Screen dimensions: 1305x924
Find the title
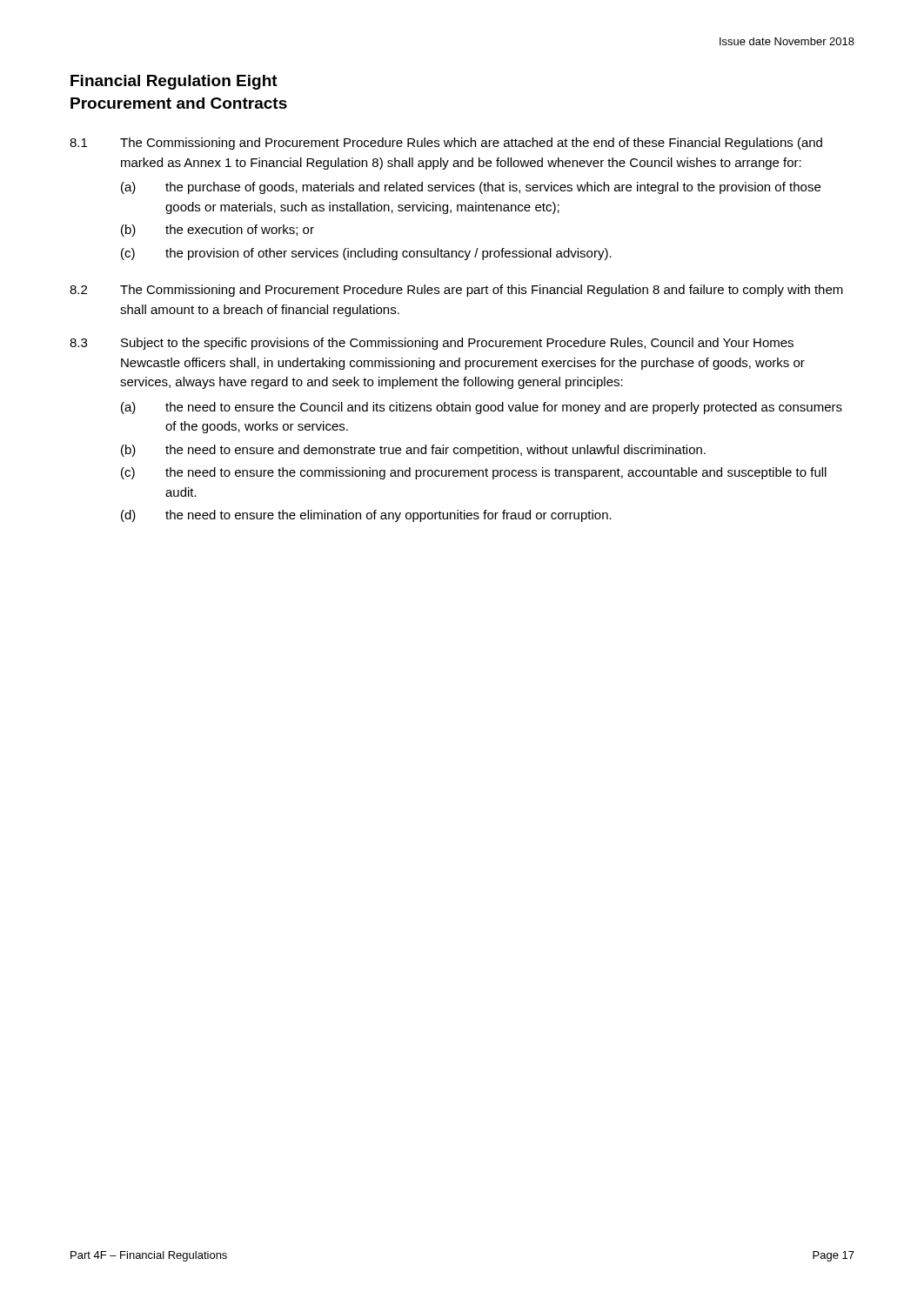[x=462, y=92]
